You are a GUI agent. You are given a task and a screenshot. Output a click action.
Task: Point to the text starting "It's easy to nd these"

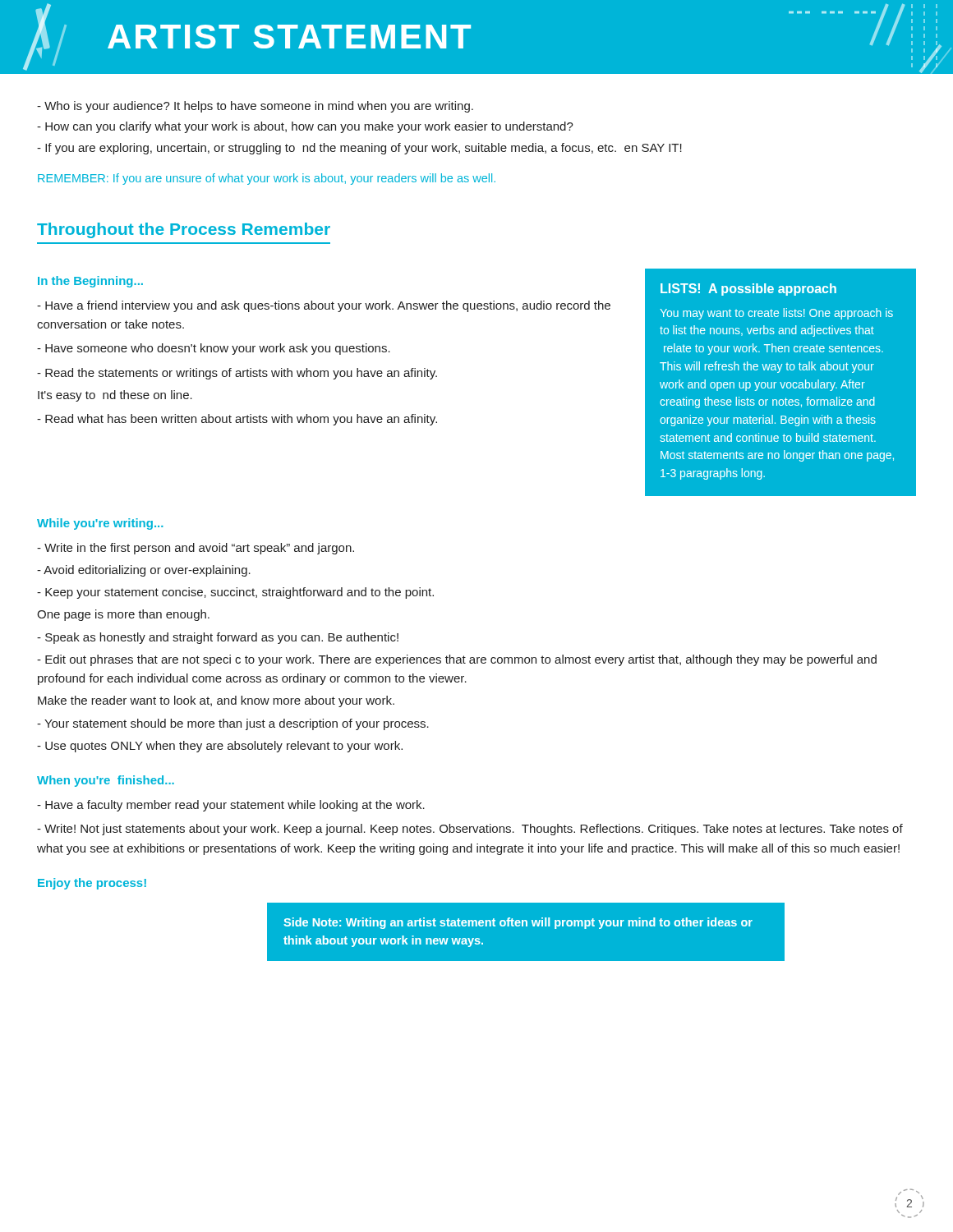point(115,394)
